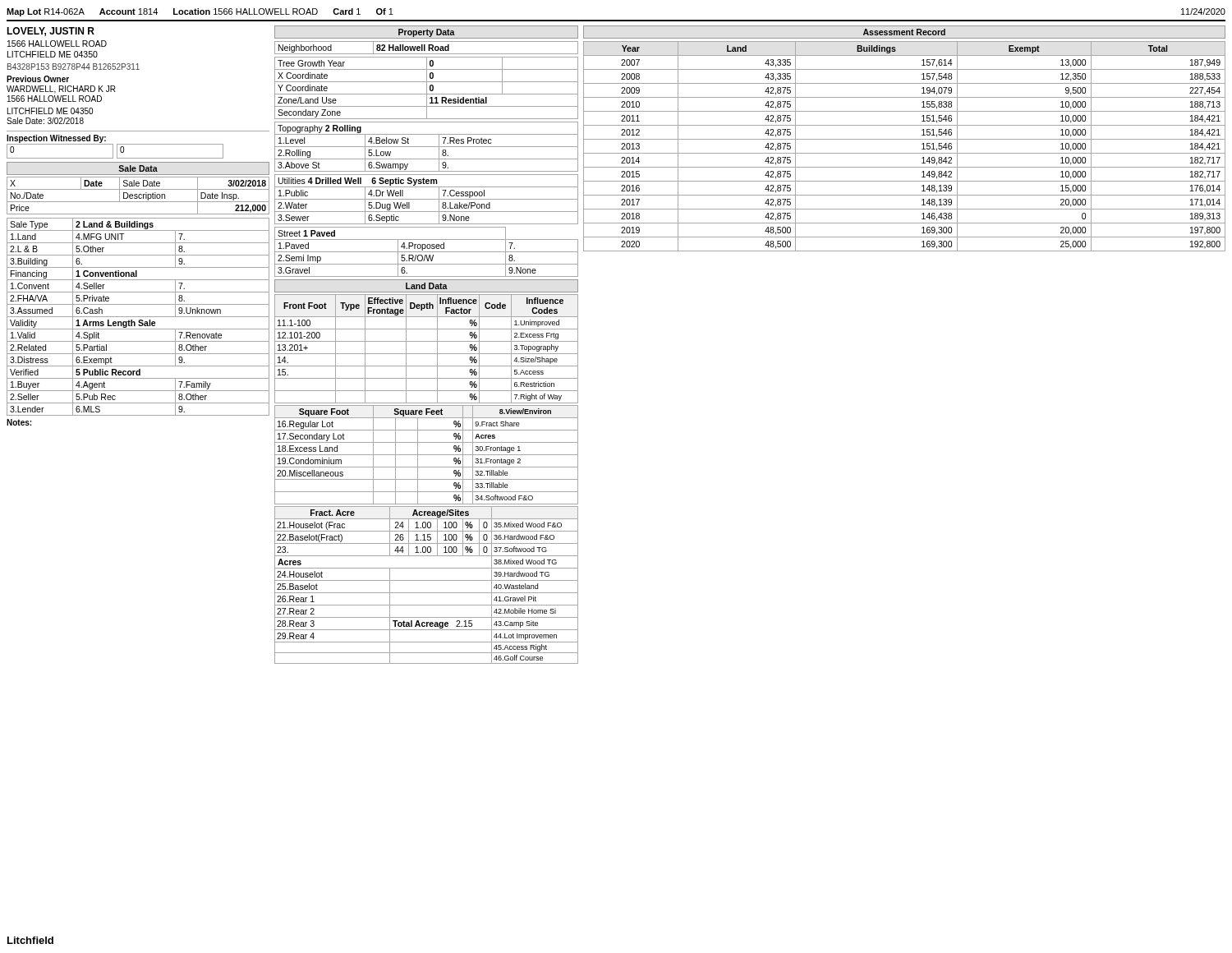The height and width of the screenshot is (953, 1232).
Task: Click on the table containing "4.Dr Well"
Action: (x=426, y=199)
